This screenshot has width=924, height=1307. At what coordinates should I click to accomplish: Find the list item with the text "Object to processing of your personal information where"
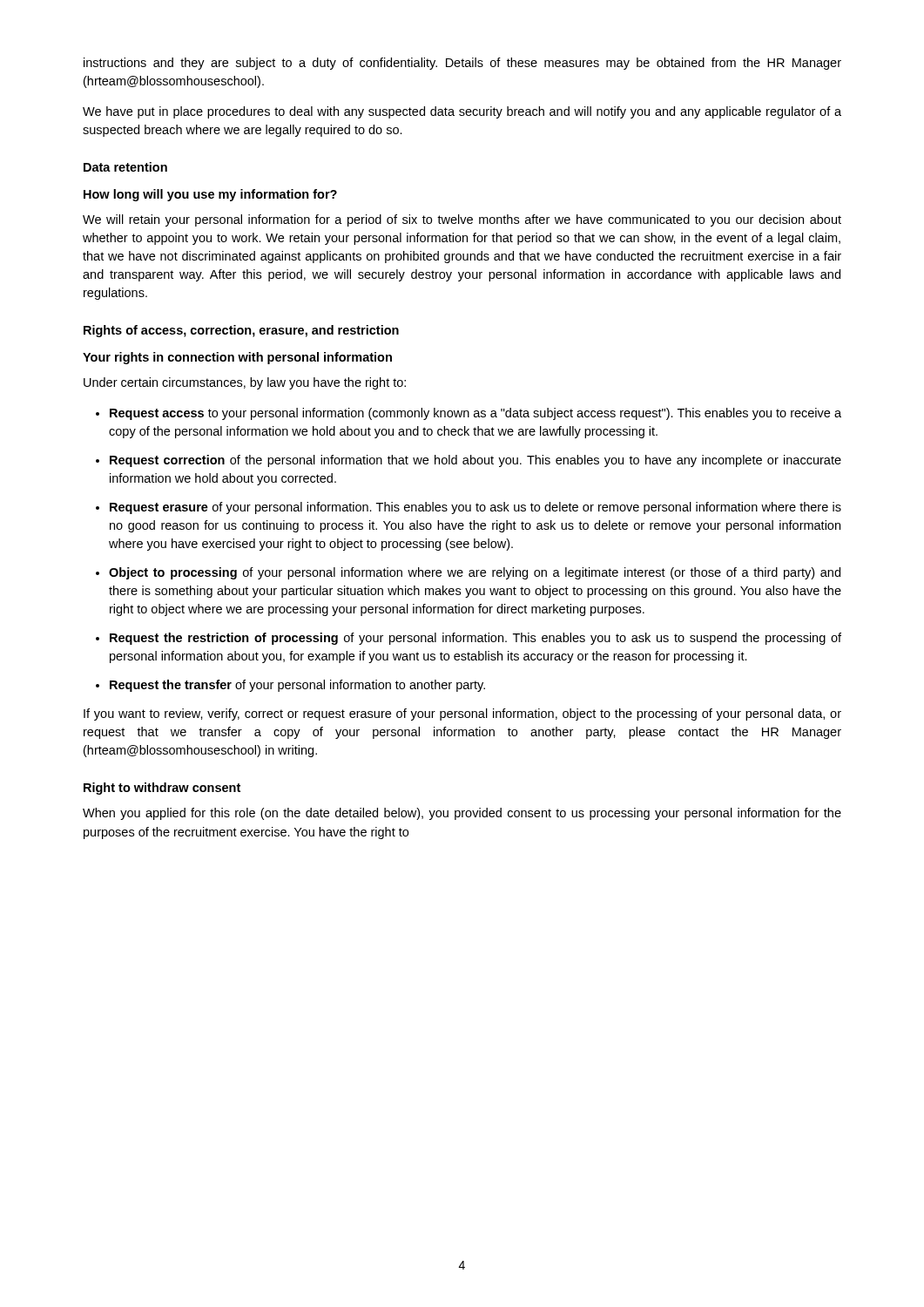click(475, 591)
